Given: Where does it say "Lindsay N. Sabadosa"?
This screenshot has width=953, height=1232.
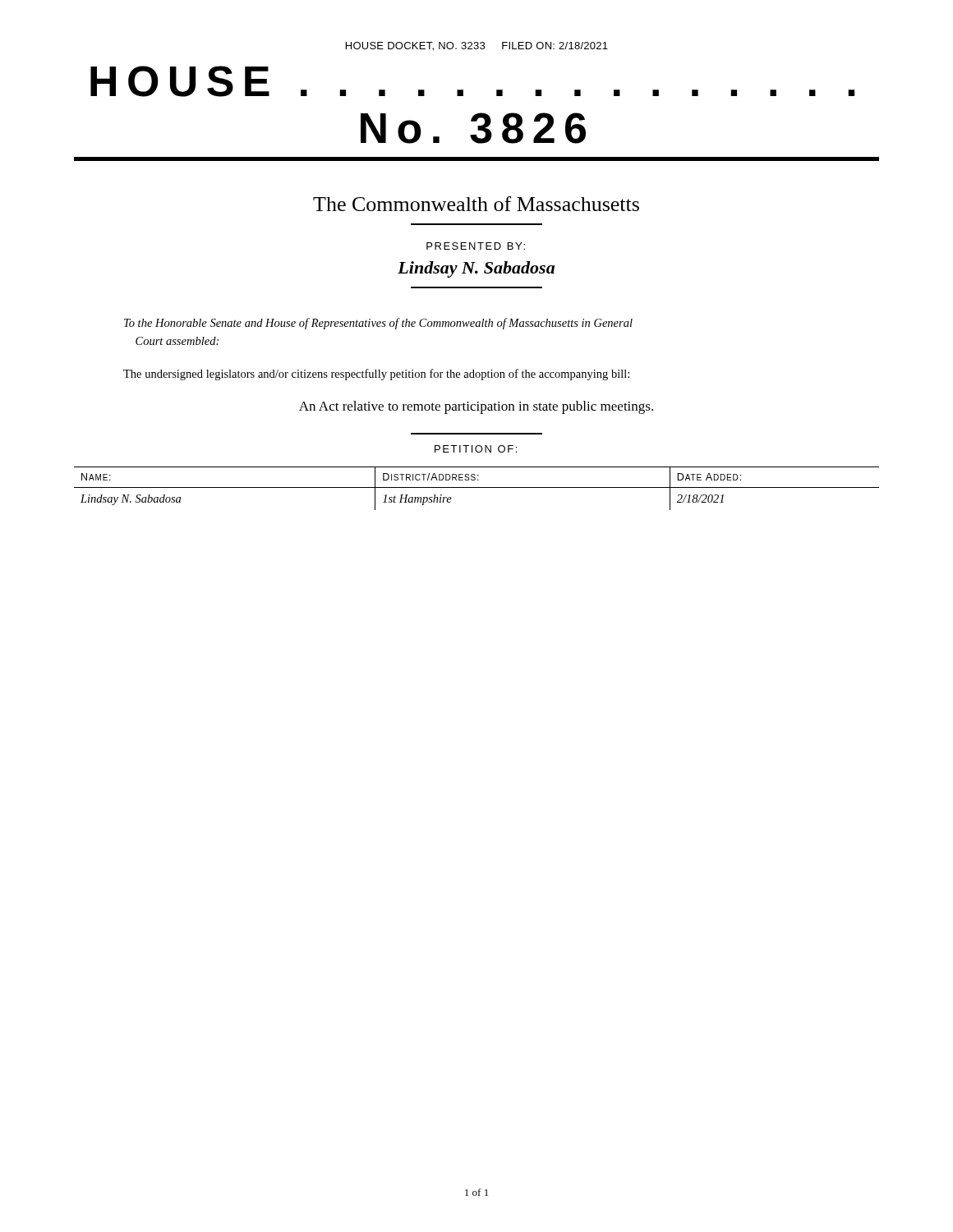Looking at the screenshot, I should pos(476,268).
